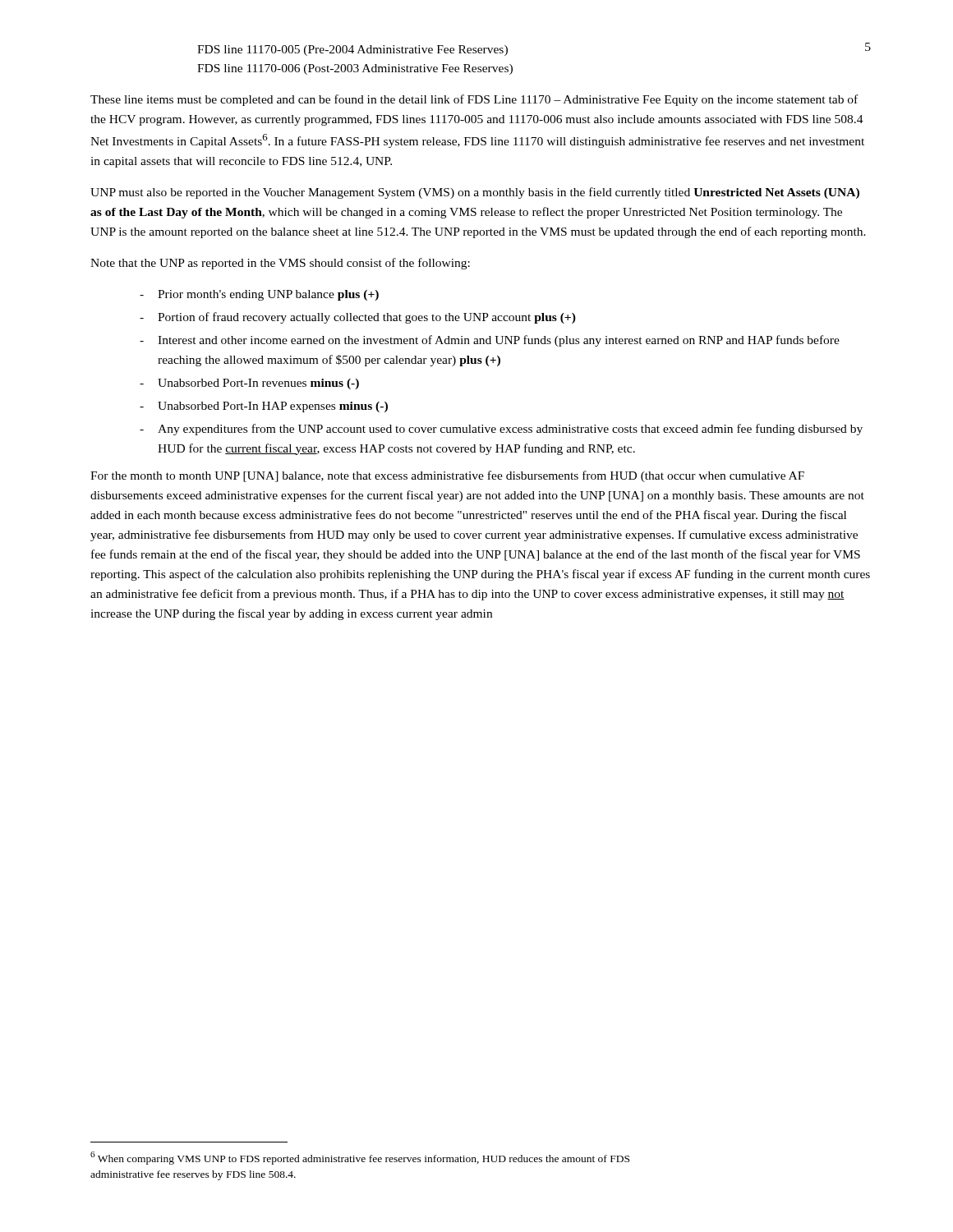Navigate to the text starting "- Unabsorbed Port-In revenues minus"
Viewport: 953px width, 1232px height.
249,384
